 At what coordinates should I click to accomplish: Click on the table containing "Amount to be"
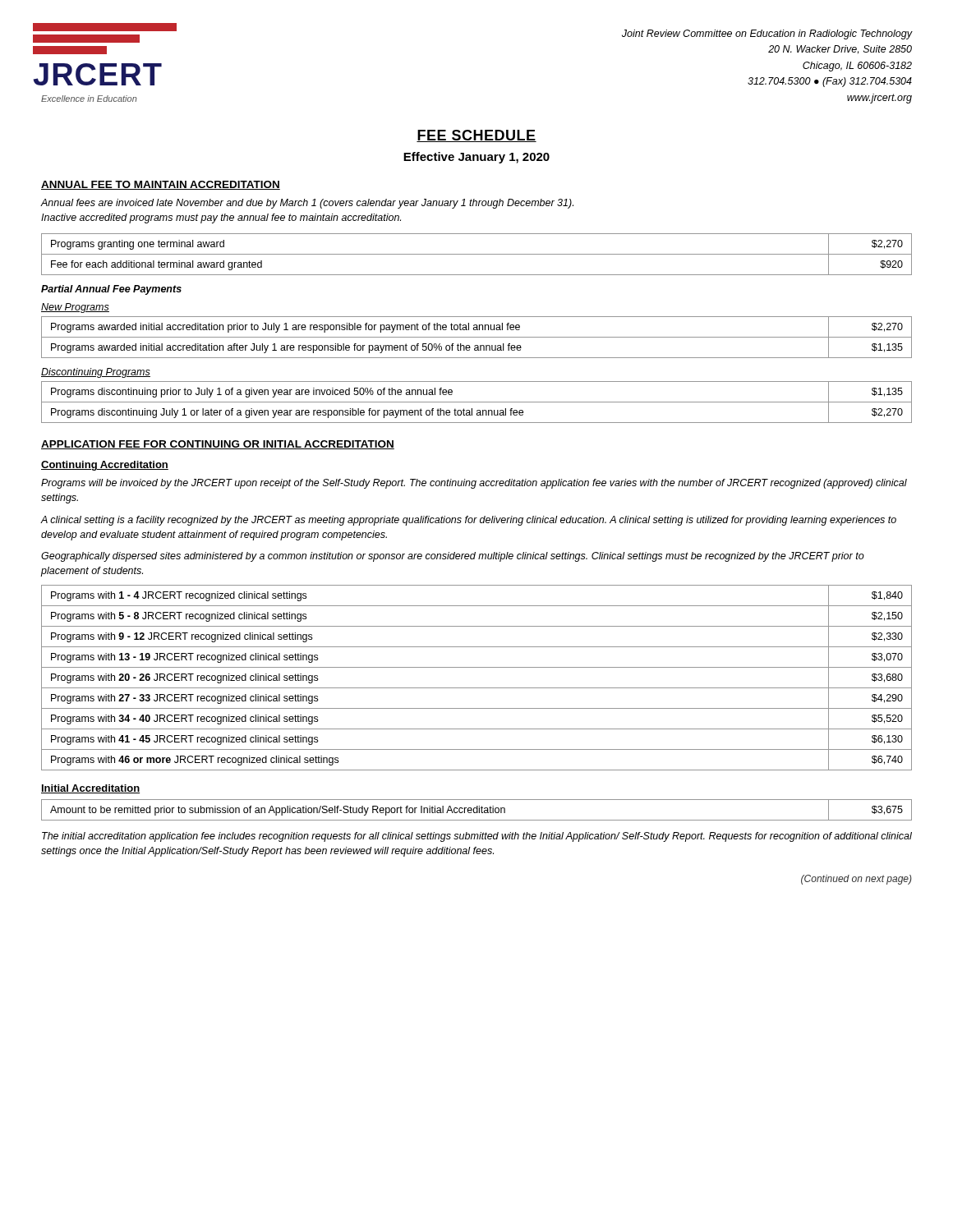tap(476, 810)
